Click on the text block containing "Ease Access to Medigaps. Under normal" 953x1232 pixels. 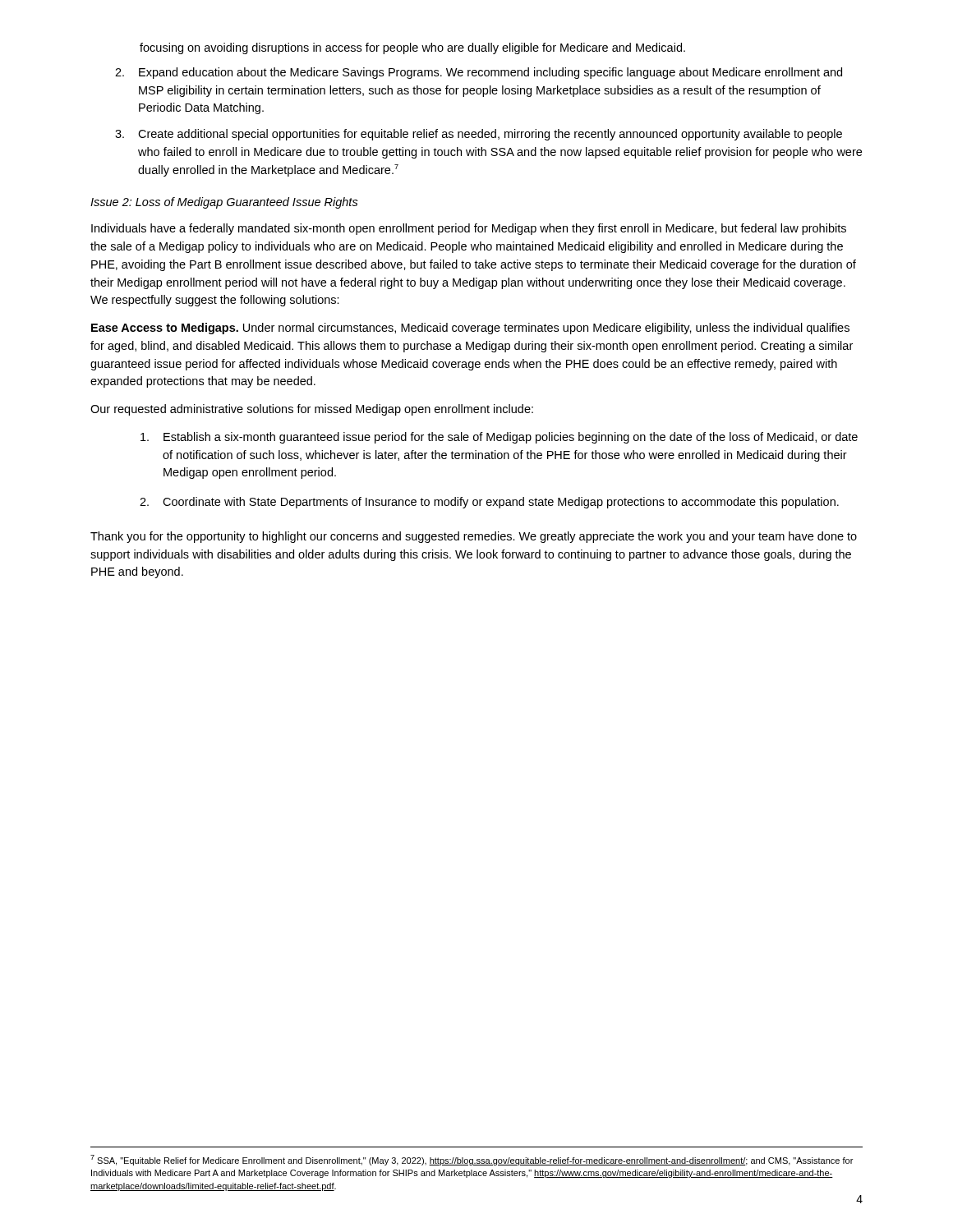tap(476, 355)
